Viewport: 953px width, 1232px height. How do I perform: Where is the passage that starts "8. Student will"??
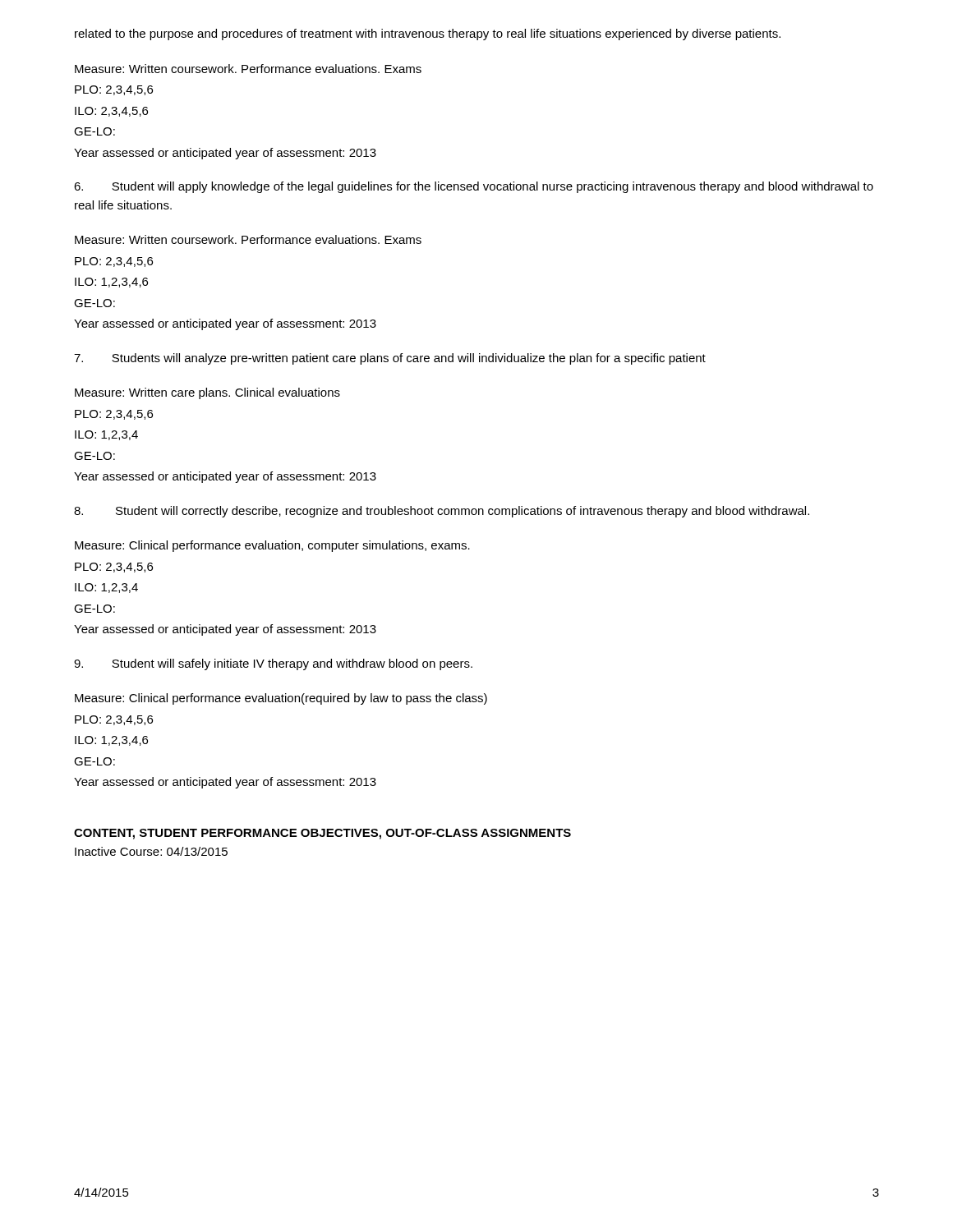(x=442, y=510)
